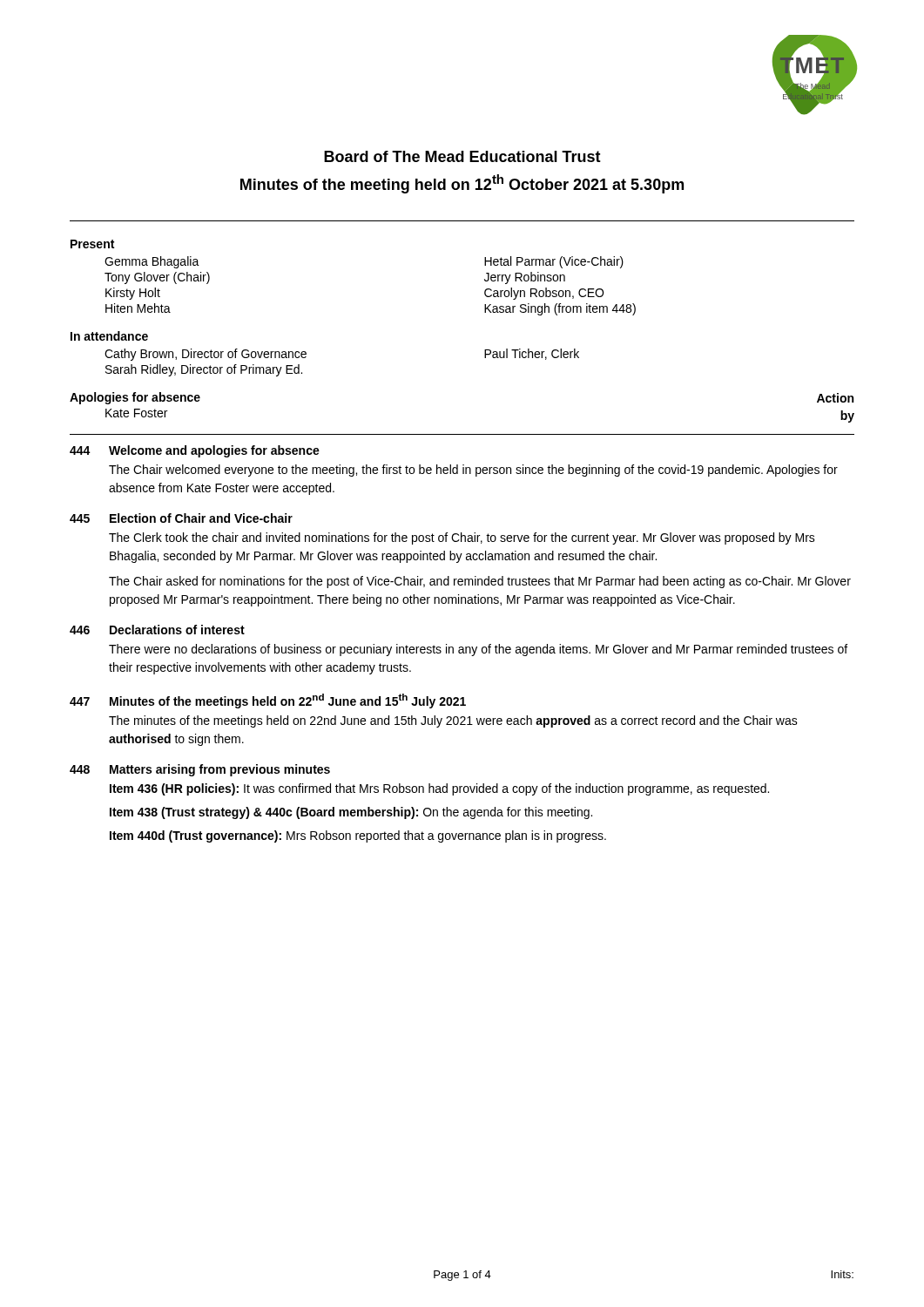Click on the logo
This screenshot has height=1307, width=924.
pyautogui.click(x=811, y=75)
